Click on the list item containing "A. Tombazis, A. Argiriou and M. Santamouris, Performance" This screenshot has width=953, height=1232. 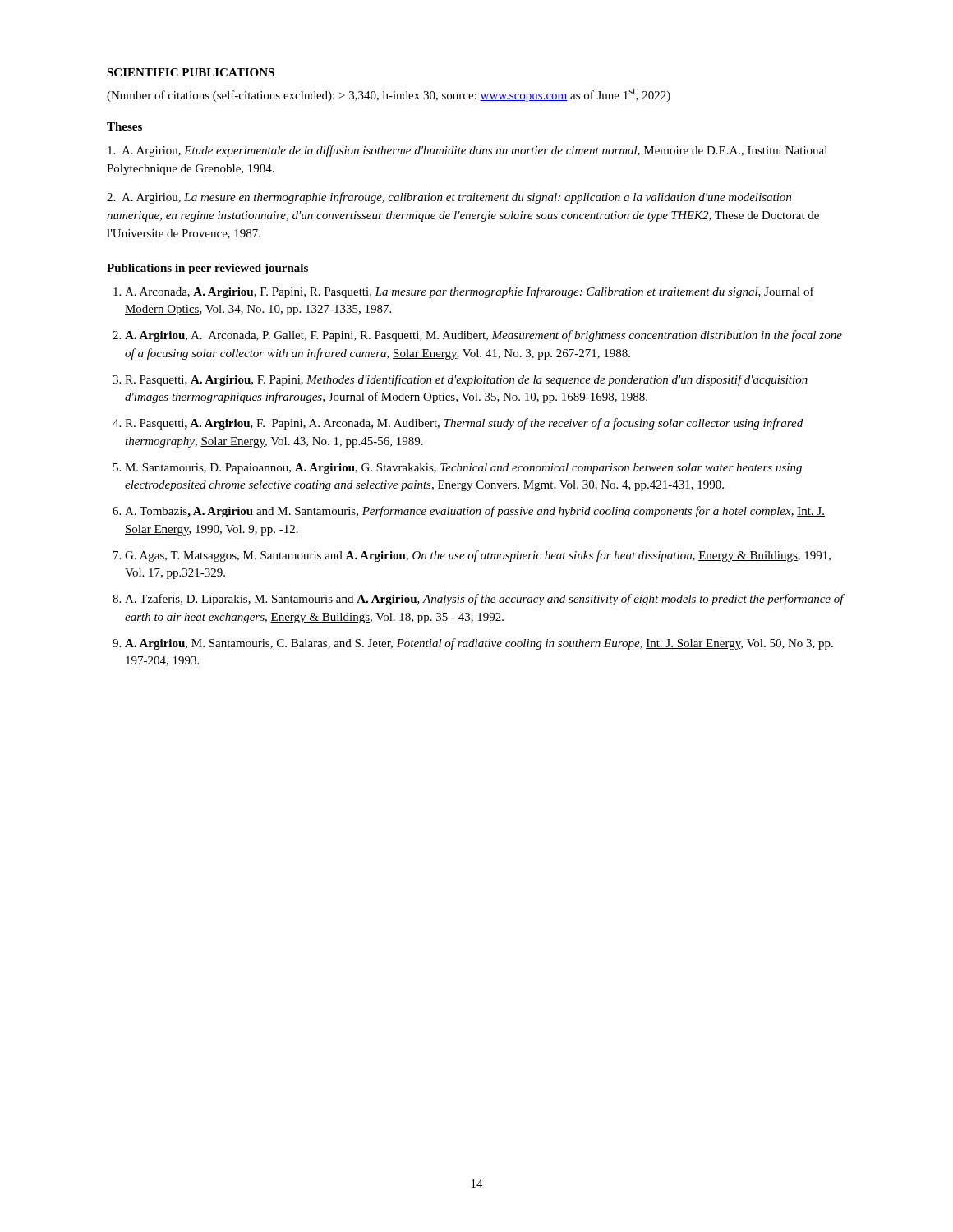[475, 520]
